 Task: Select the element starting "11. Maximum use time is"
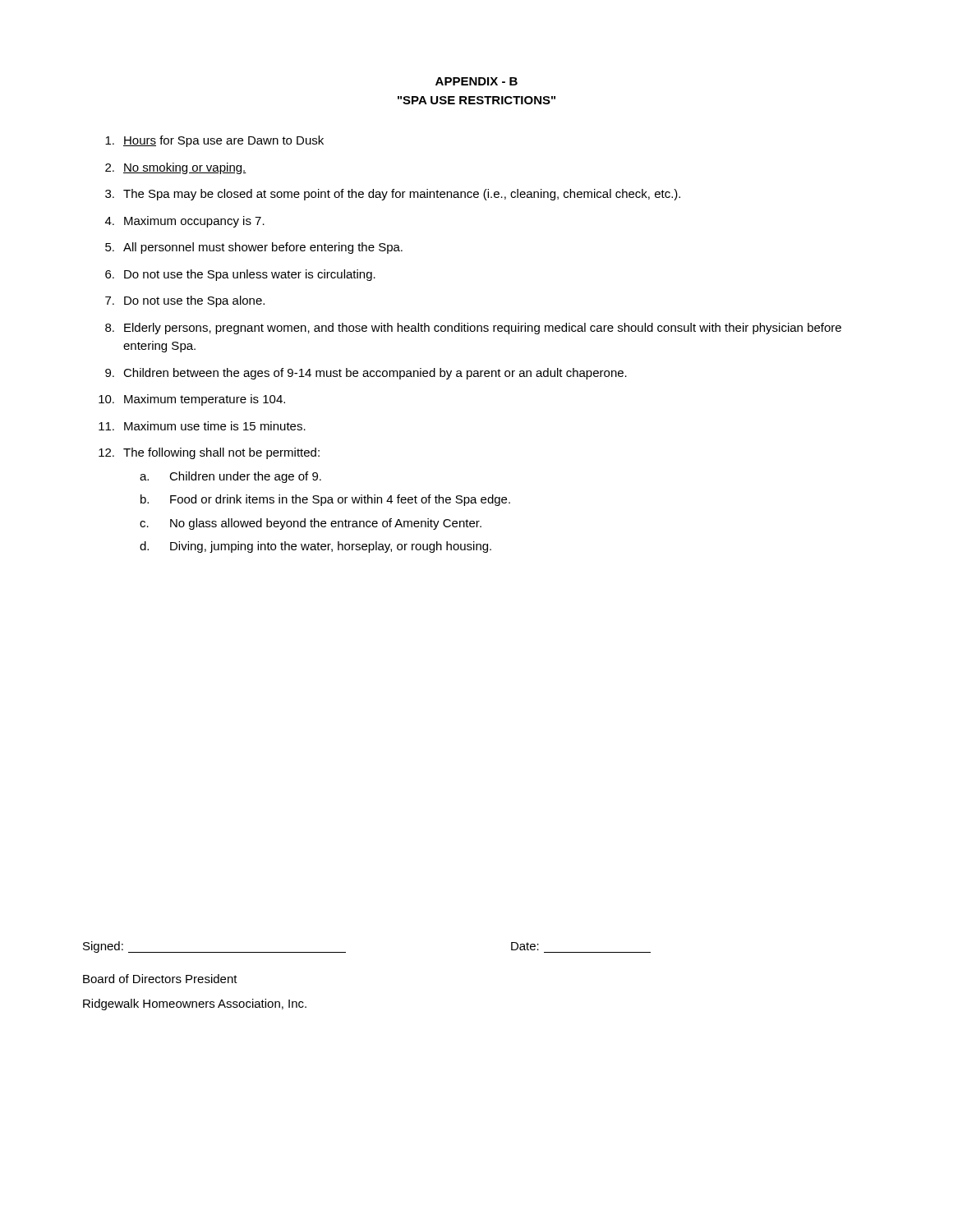202,426
